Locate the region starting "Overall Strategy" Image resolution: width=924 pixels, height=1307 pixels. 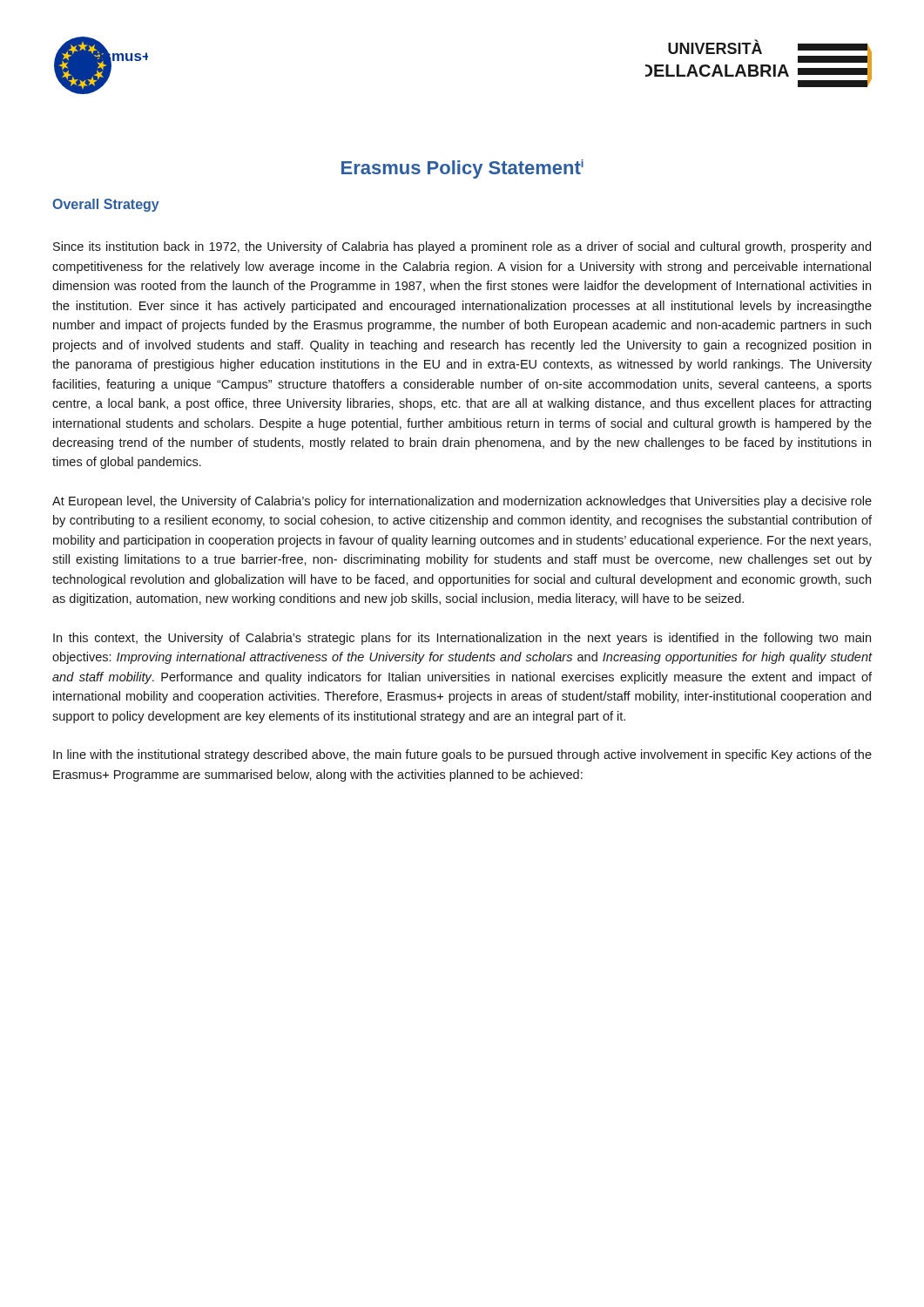coord(106,205)
